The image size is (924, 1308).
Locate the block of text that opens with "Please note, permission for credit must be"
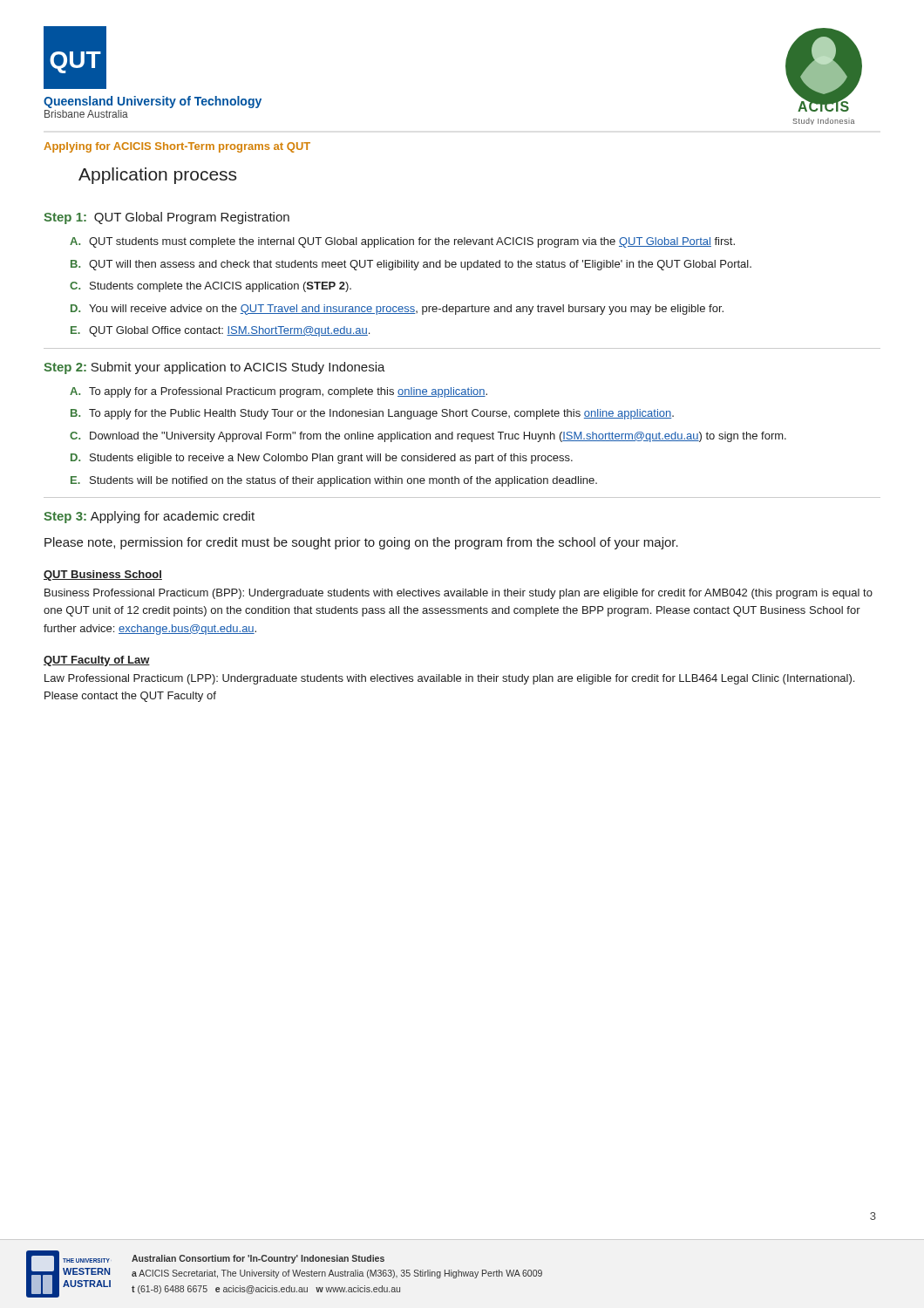[x=361, y=542]
